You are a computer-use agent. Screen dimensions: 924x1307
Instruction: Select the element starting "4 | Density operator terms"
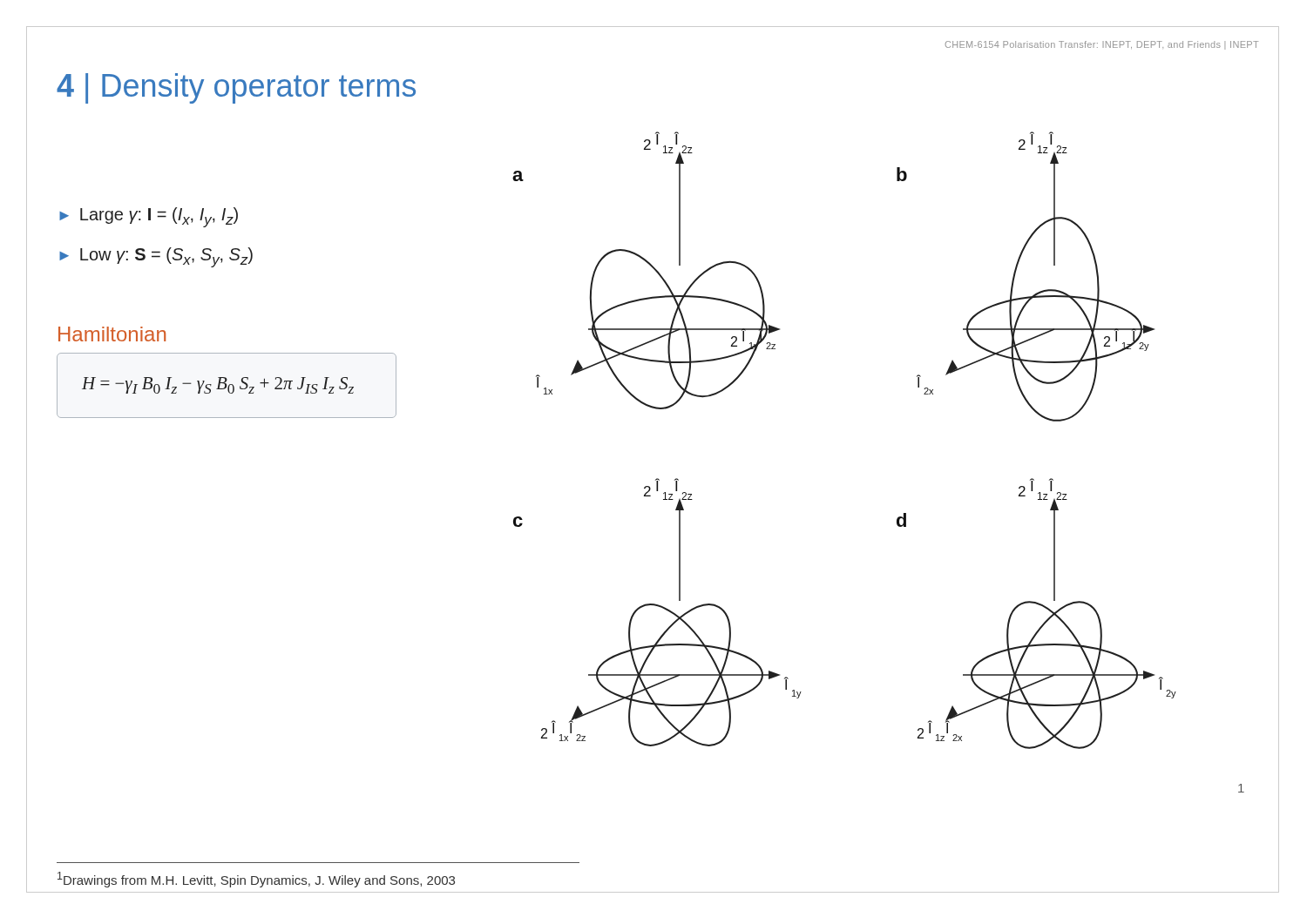[237, 86]
